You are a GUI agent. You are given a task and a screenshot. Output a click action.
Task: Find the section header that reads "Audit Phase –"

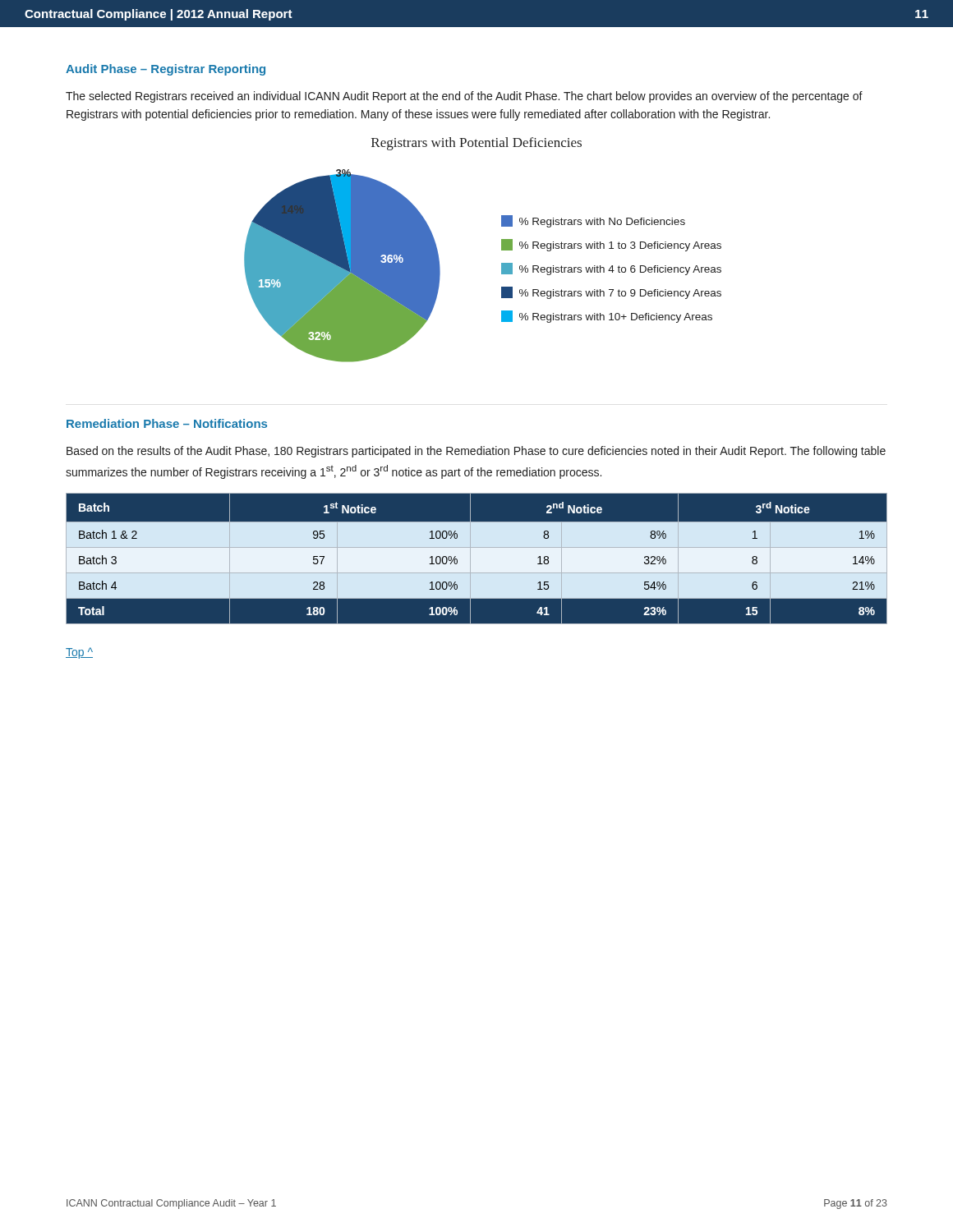tap(166, 69)
